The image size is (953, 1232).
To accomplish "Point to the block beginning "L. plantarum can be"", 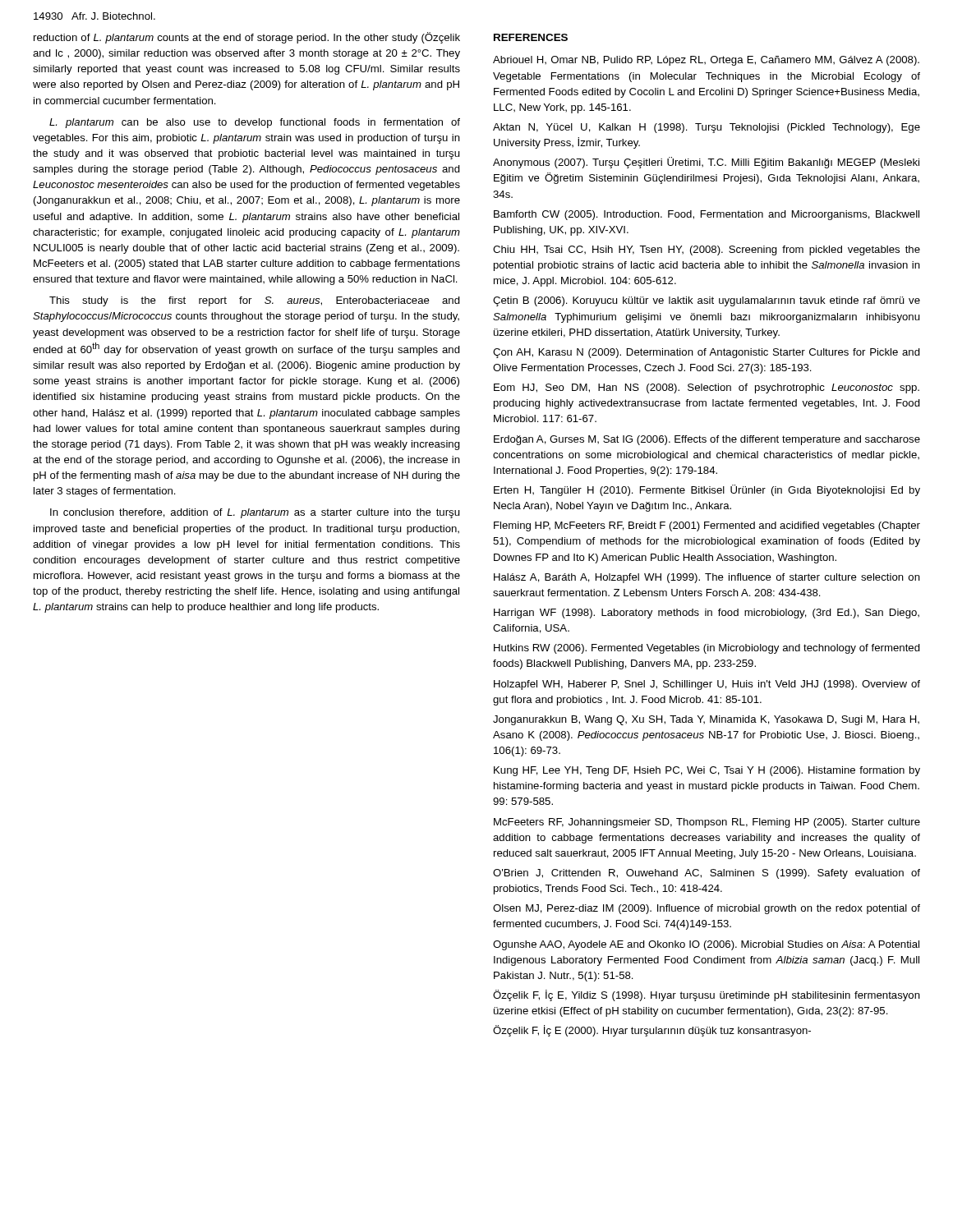I will coord(246,200).
